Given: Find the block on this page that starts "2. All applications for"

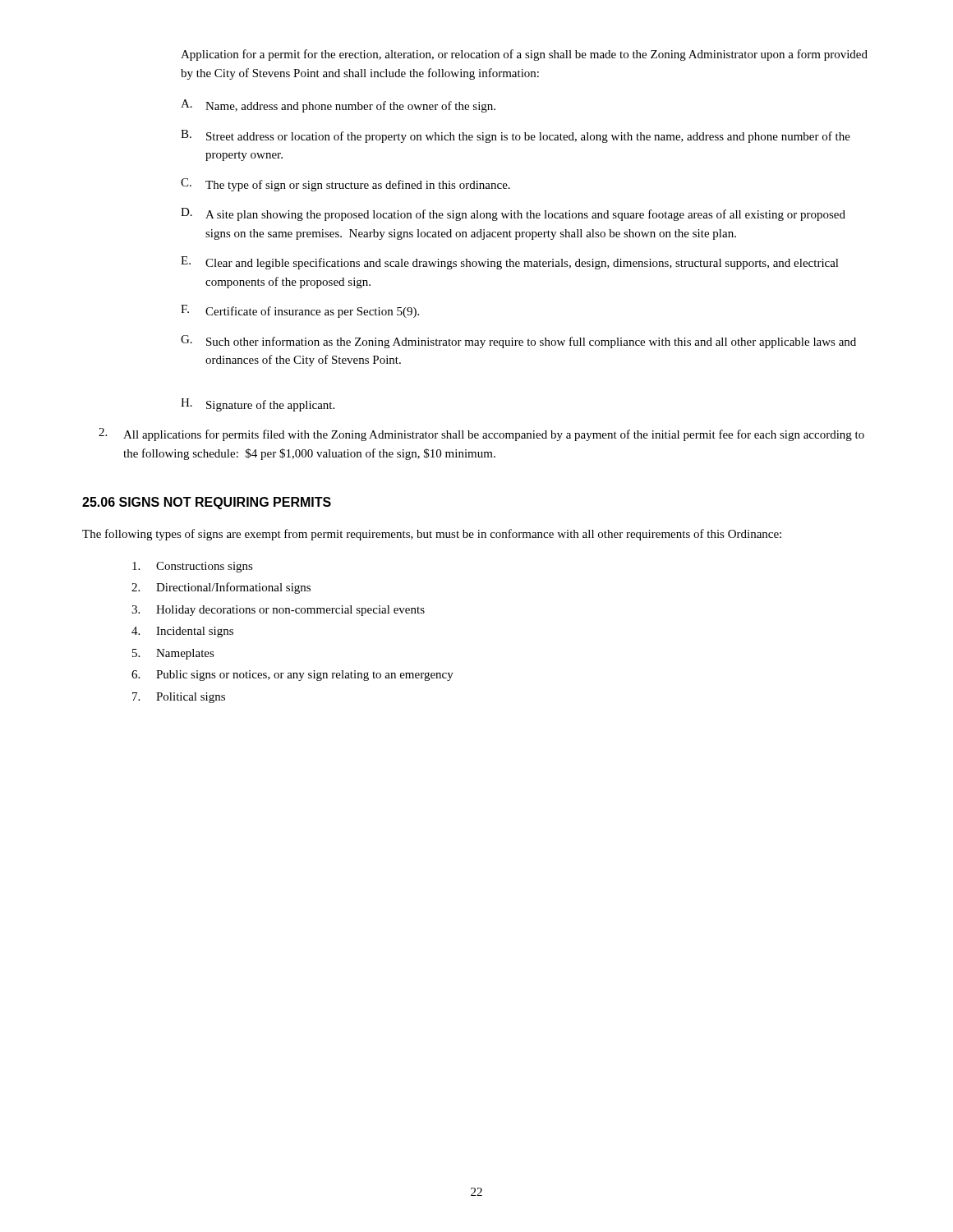Looking at the screenshot, I should [x=485, y=444].
